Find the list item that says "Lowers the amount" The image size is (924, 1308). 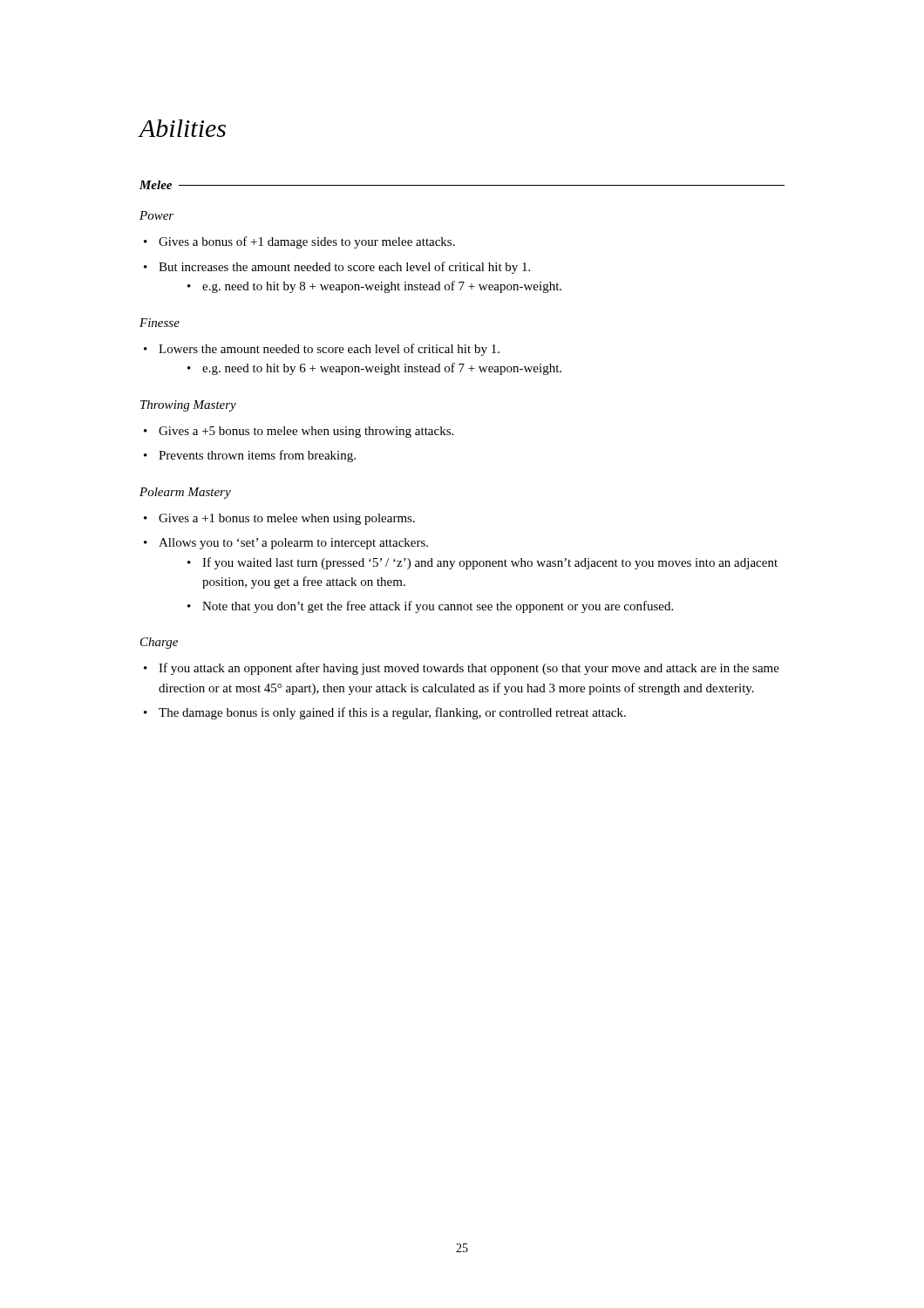coord(462,358)
